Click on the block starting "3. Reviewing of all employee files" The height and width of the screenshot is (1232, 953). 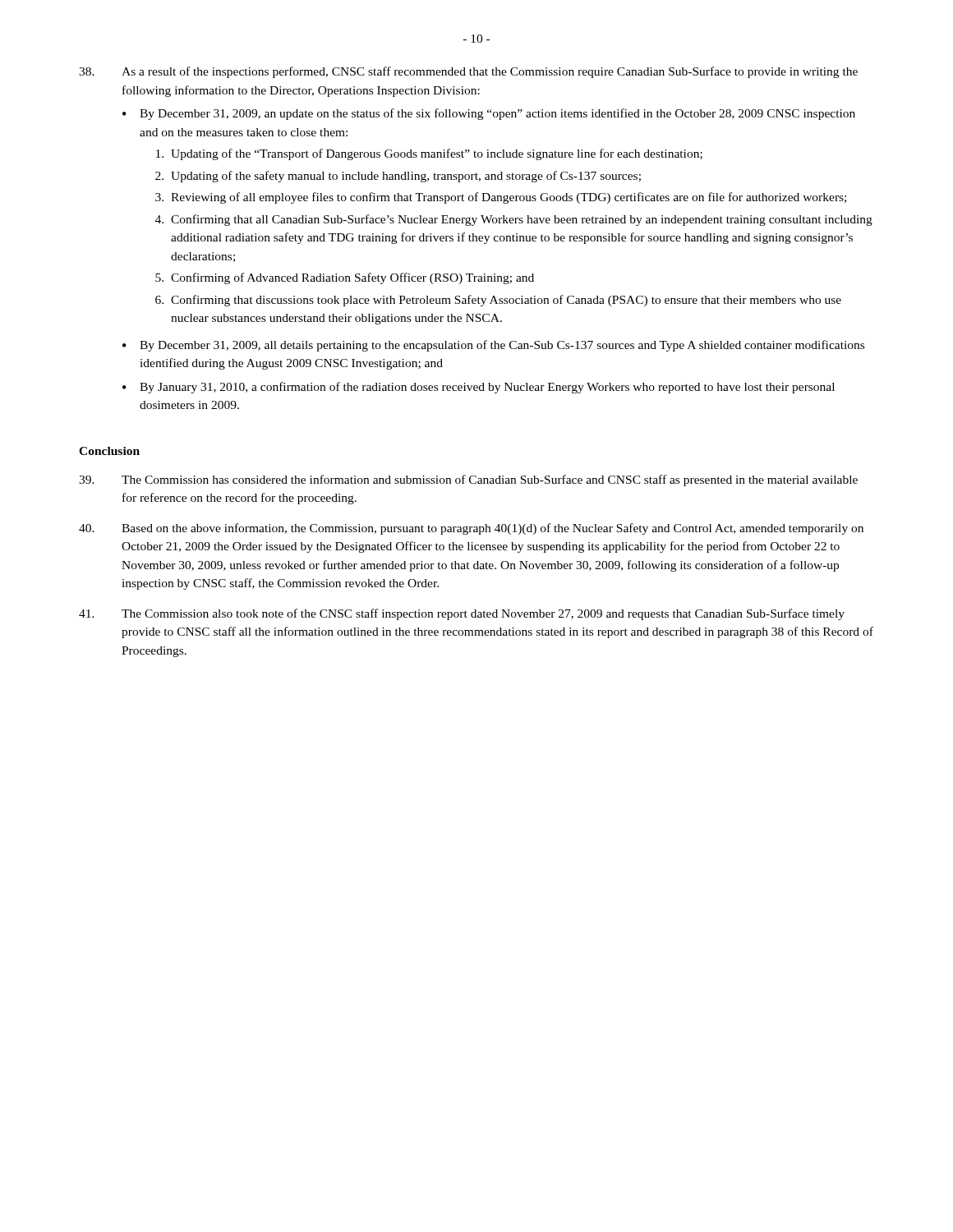tap(507, 198)
